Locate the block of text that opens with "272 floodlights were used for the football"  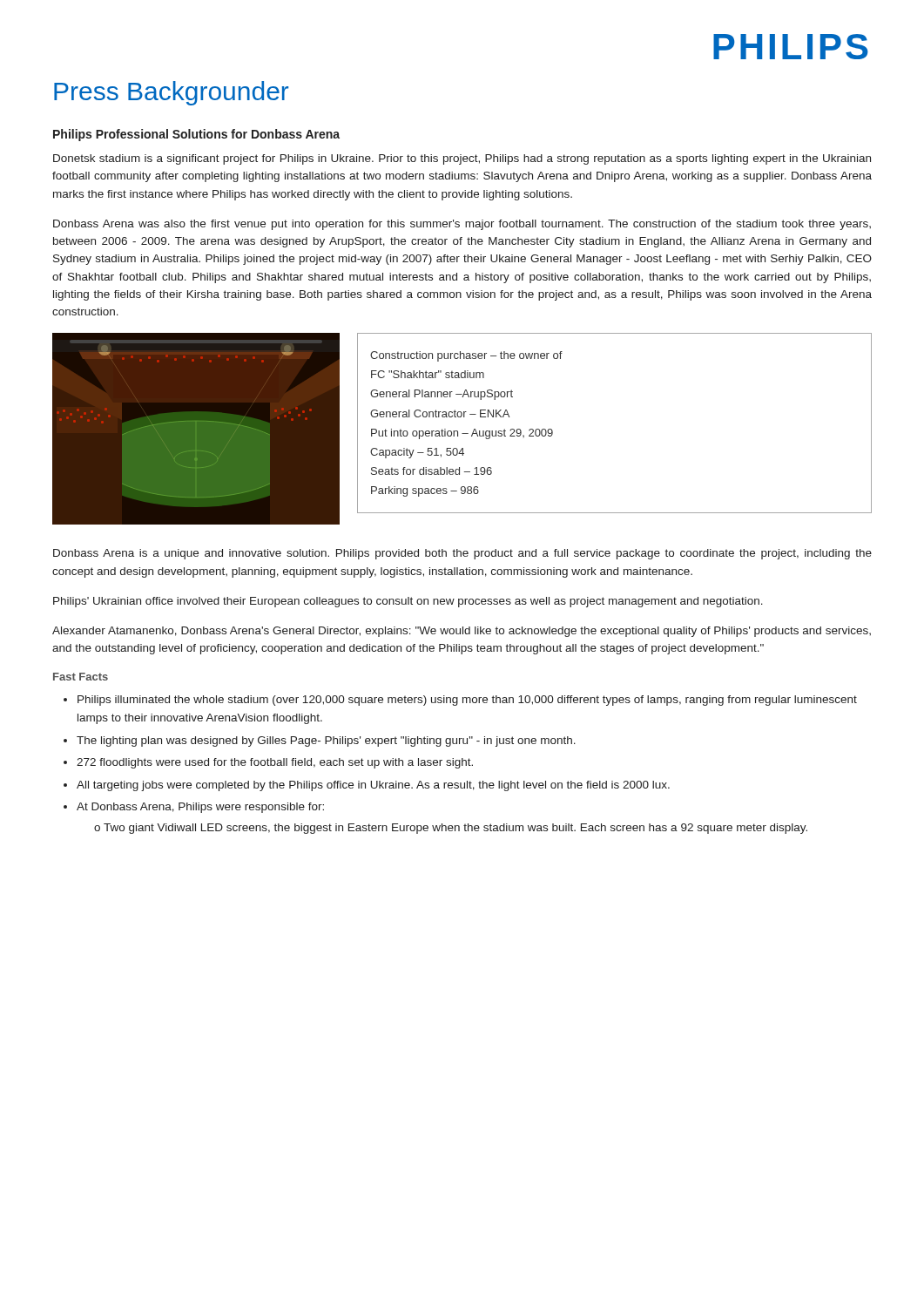tap(466, 763)
